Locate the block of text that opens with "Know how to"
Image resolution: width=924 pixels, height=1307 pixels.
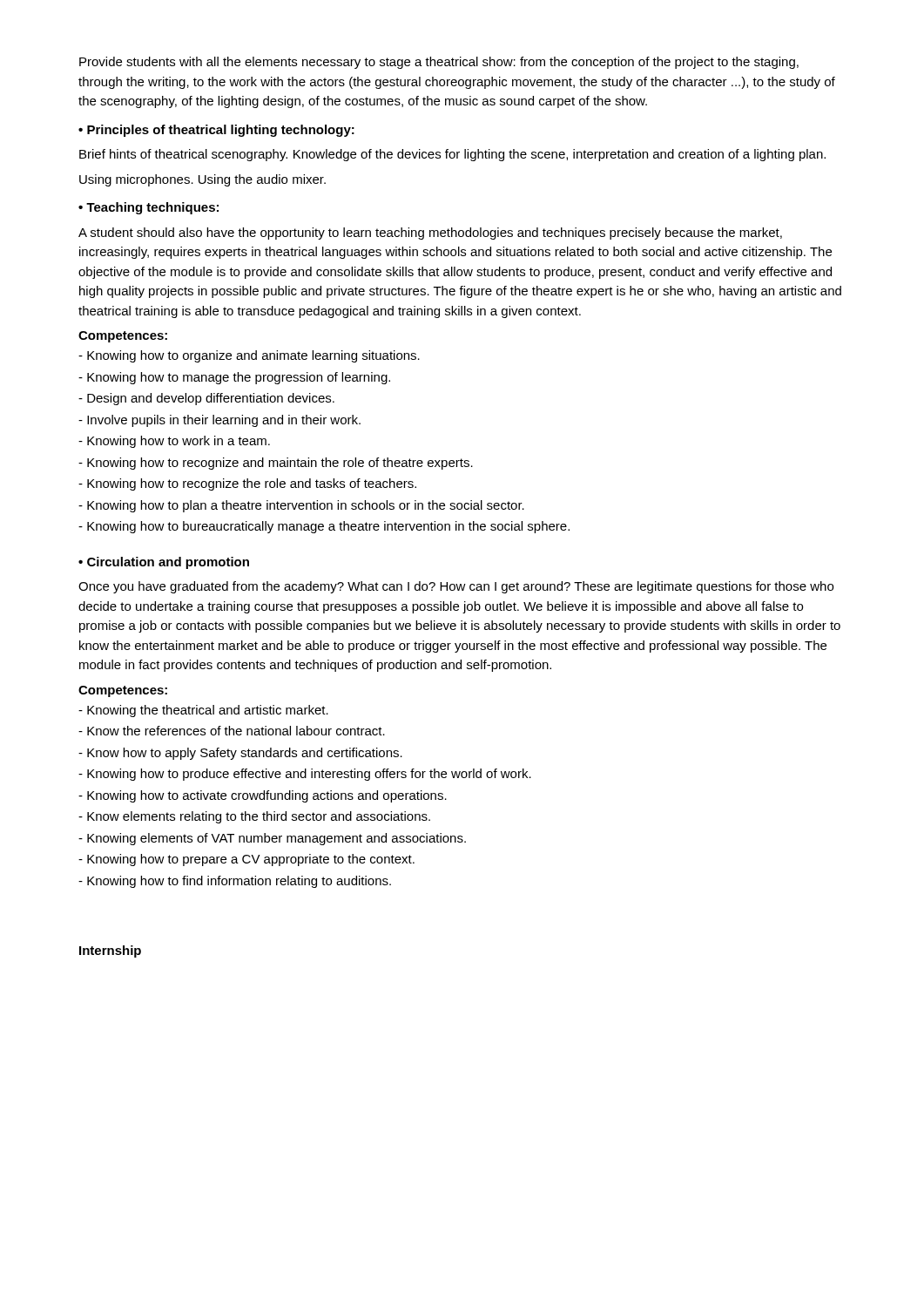click(x=241, y=752)
